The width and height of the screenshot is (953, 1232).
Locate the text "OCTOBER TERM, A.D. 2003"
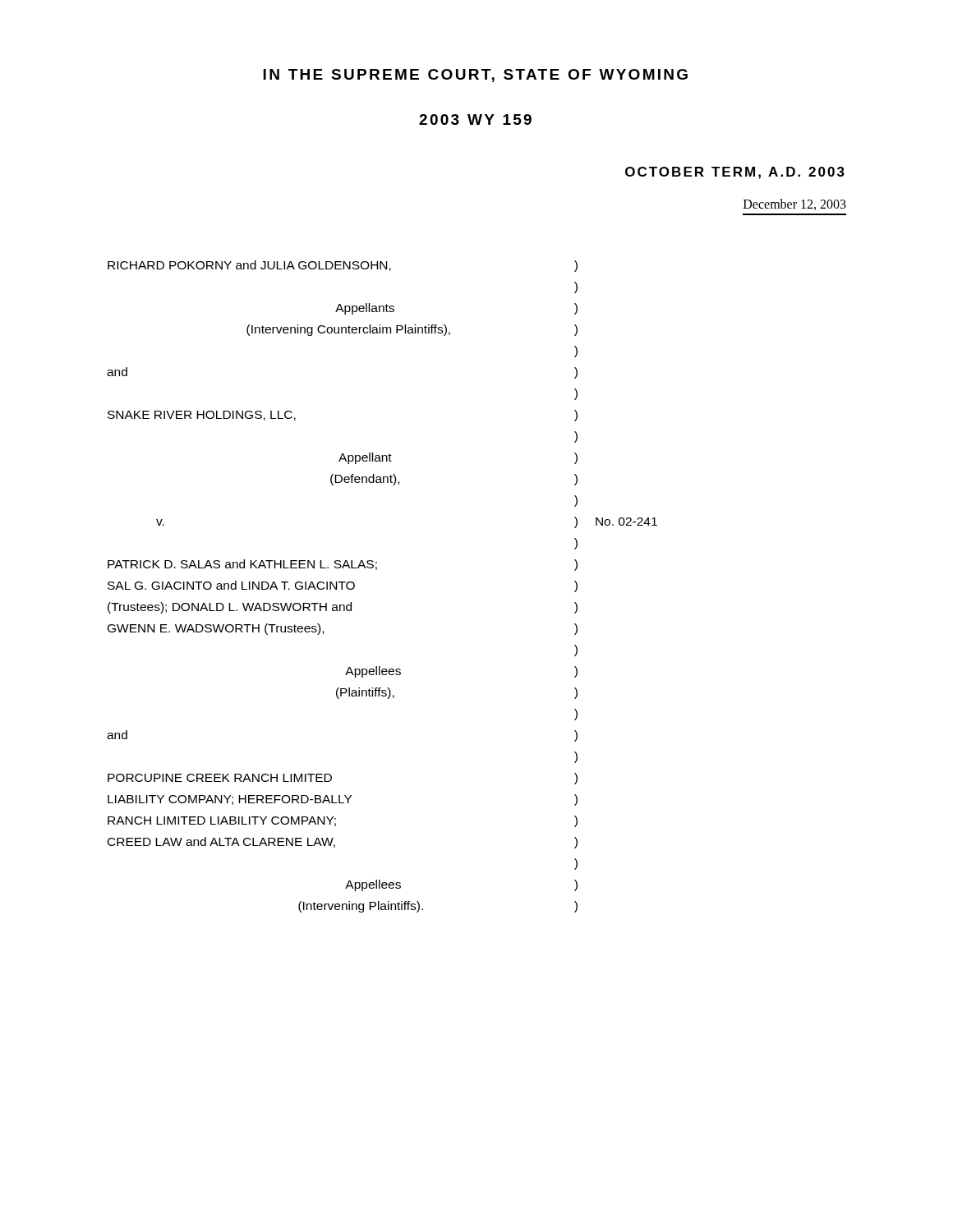tap(735, 172)
